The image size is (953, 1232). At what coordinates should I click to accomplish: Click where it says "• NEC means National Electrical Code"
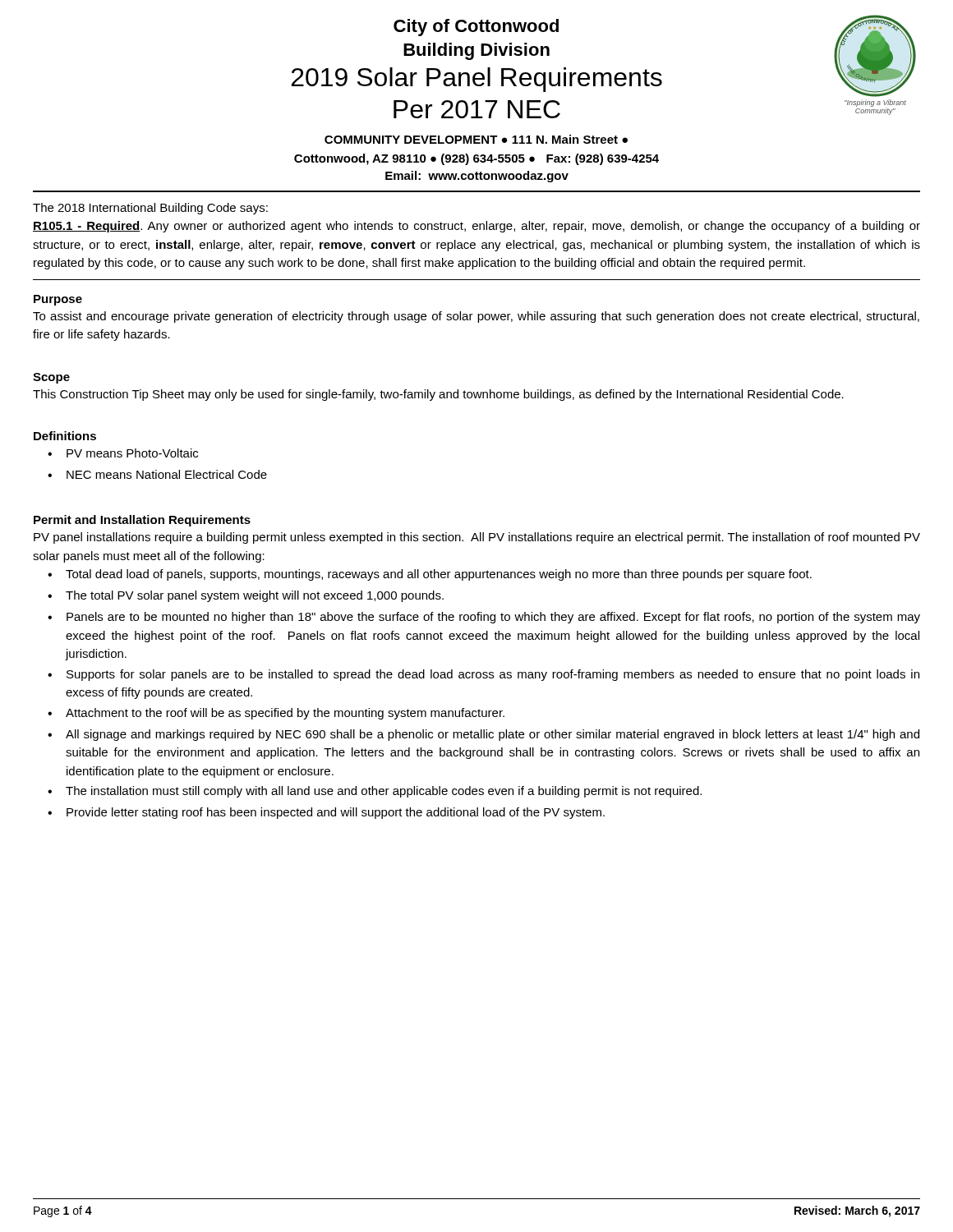[x=157, y=474]
